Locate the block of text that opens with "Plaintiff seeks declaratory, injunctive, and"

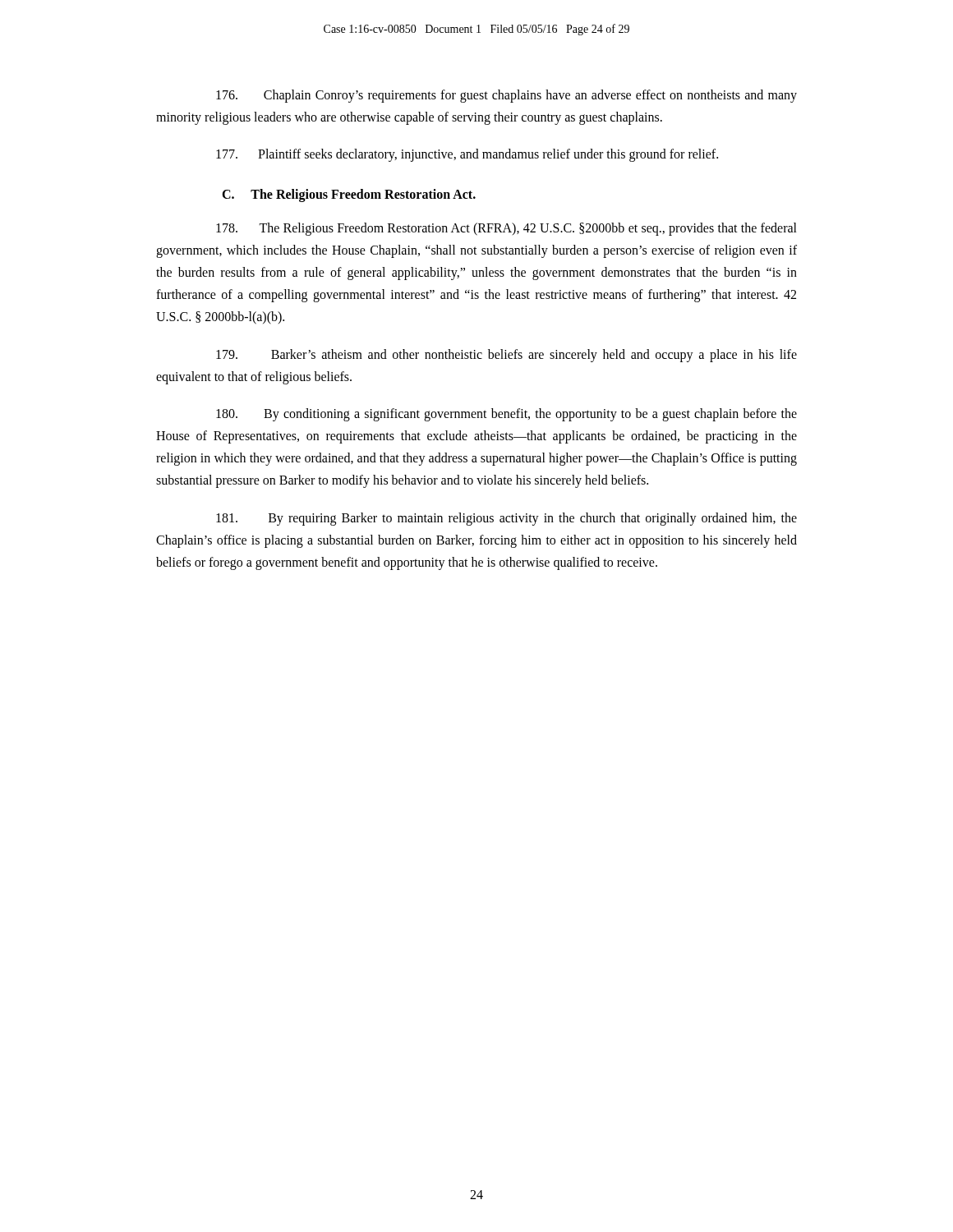pyautogui.click(x=467, y=154)
